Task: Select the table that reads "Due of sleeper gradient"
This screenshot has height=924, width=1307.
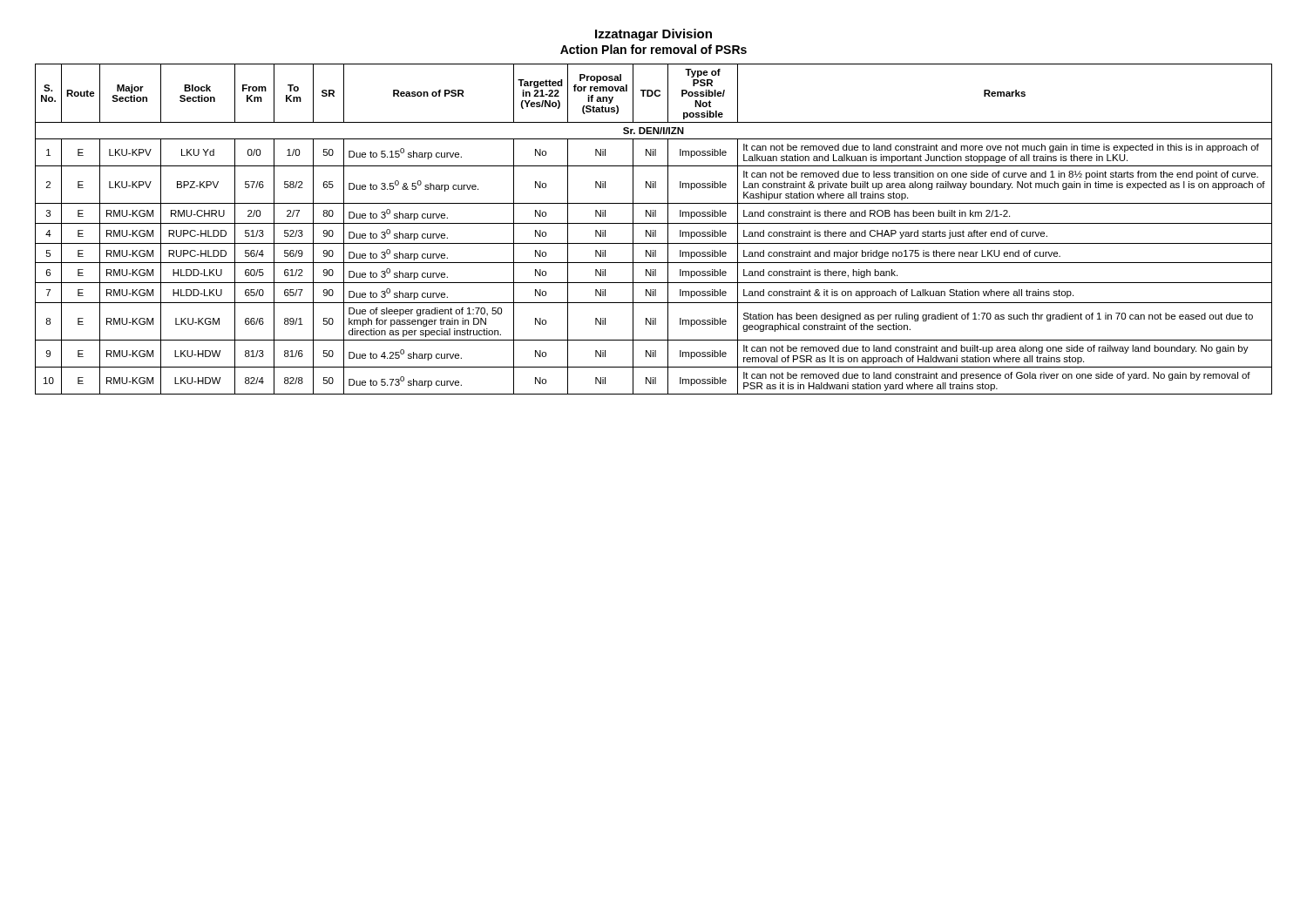Action: [654, 229]
